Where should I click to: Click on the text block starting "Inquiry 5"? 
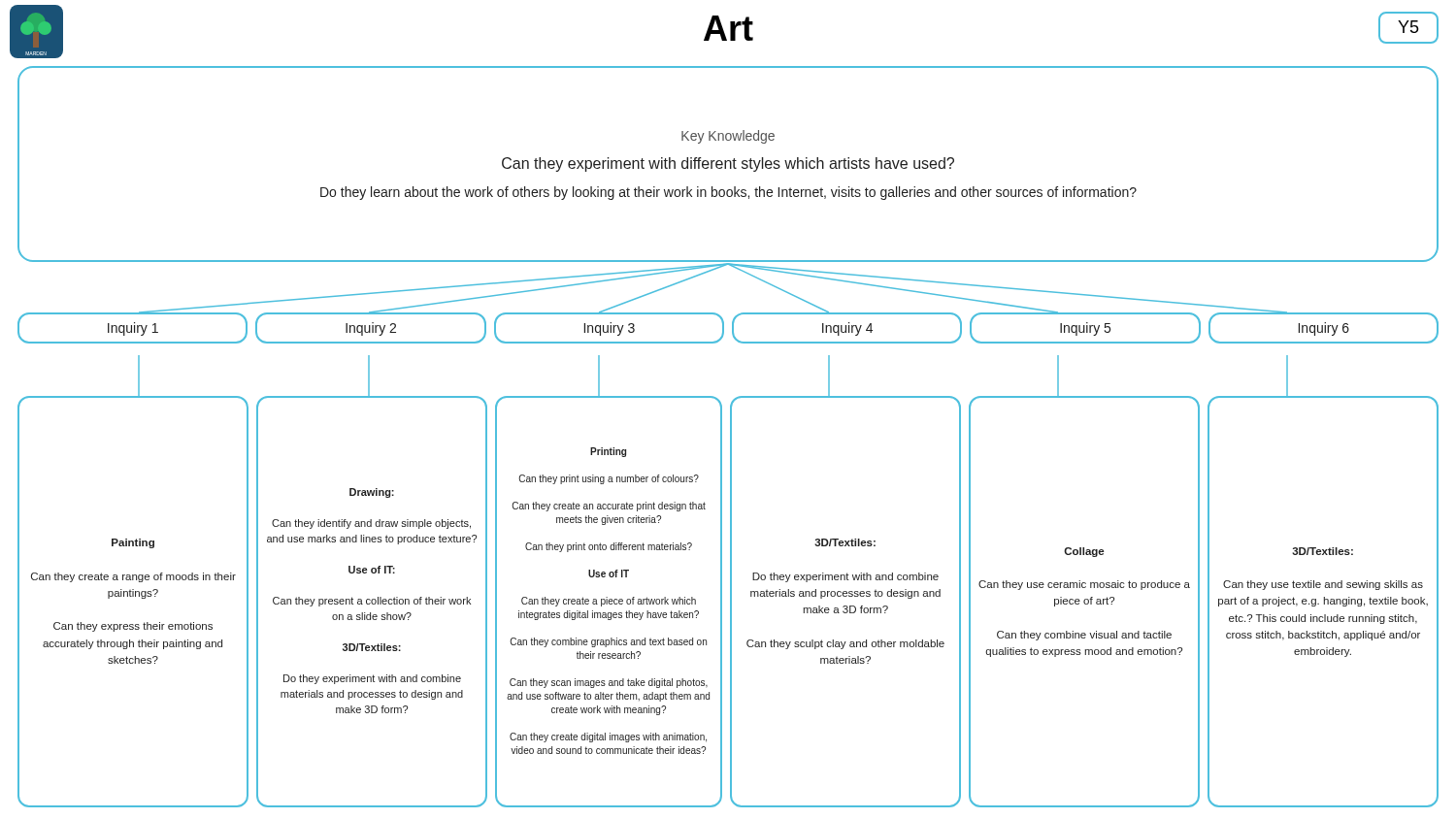pyautogui.click(x=1085, y=328)
